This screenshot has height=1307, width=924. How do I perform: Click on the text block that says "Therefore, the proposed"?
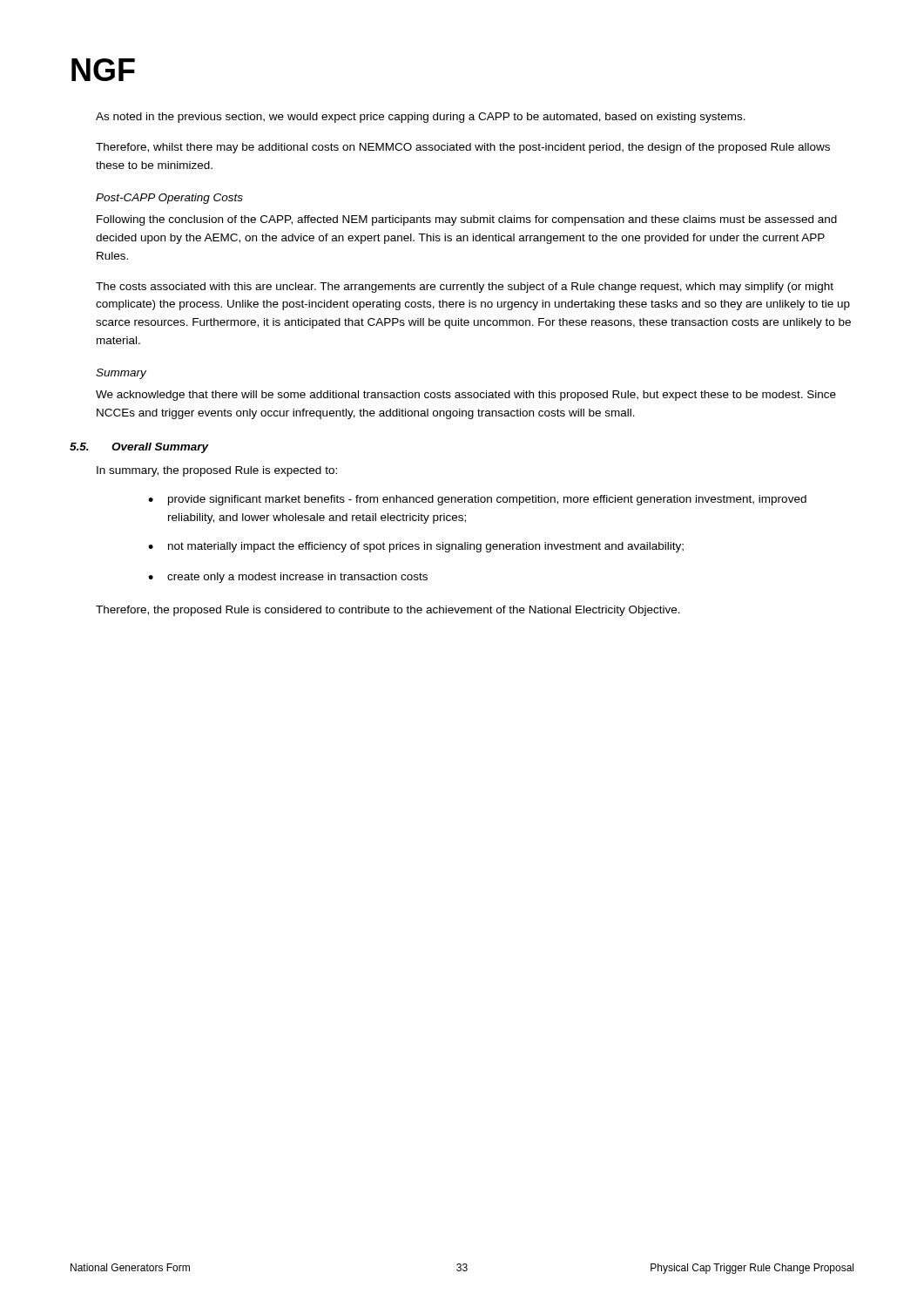pyautogui.click(x=388, y=609)
